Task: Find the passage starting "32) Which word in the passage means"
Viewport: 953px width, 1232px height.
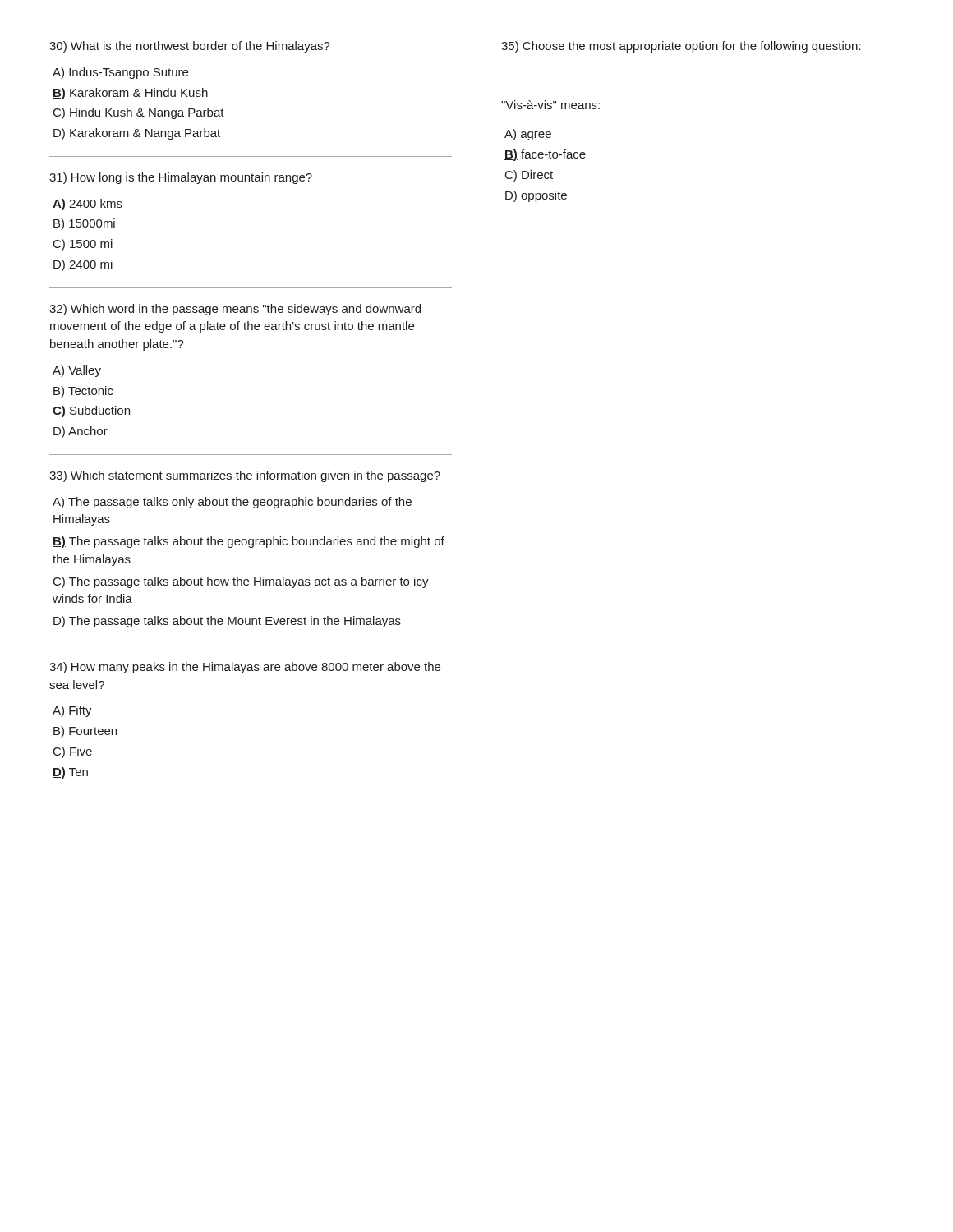Action: (x=235, y=310)
